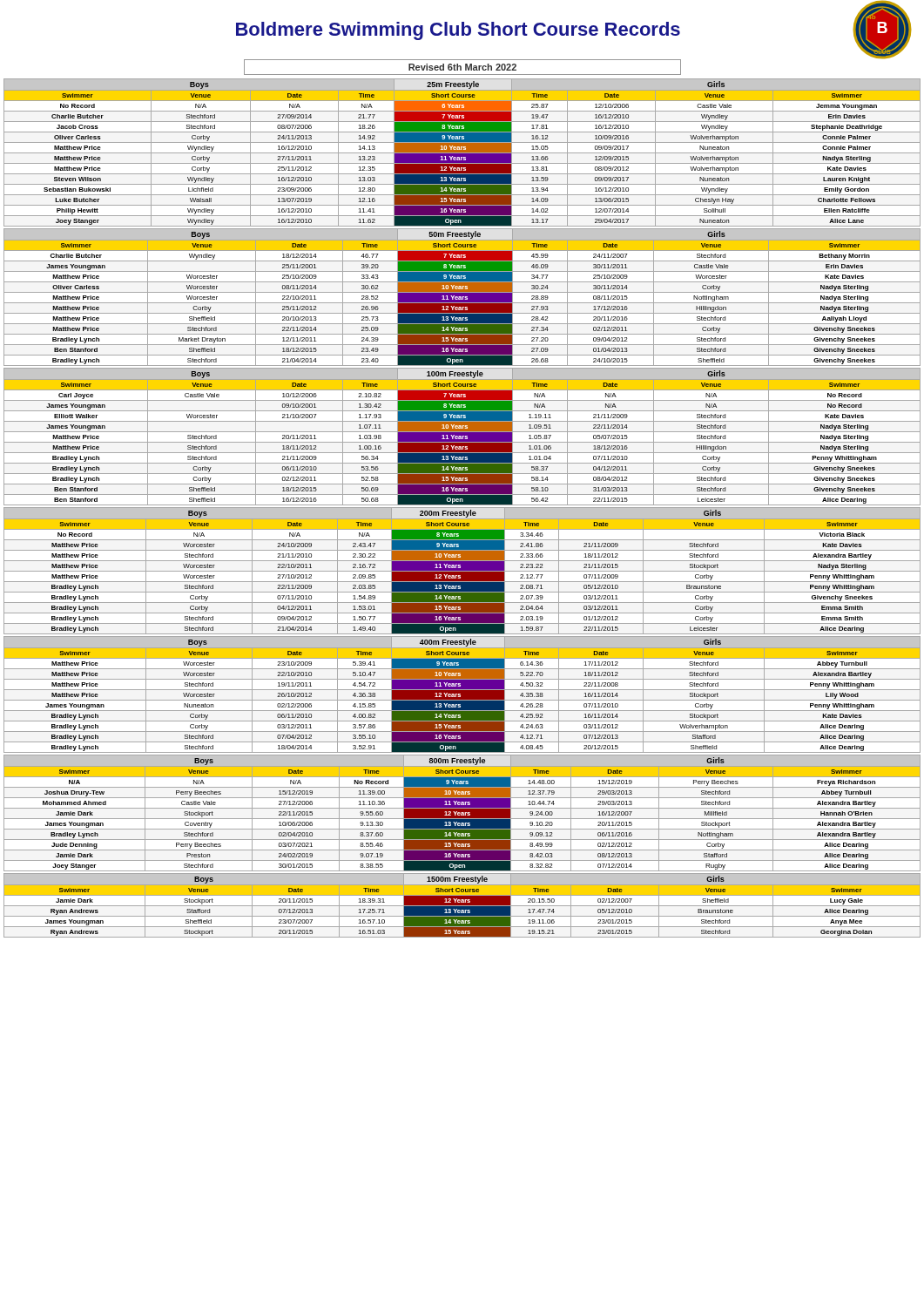This screenshot has width=924, height=1307.
Task: Where does it say "Revised 6th March 2022"?
Action: pyautogui.click(x=462, y=67)
